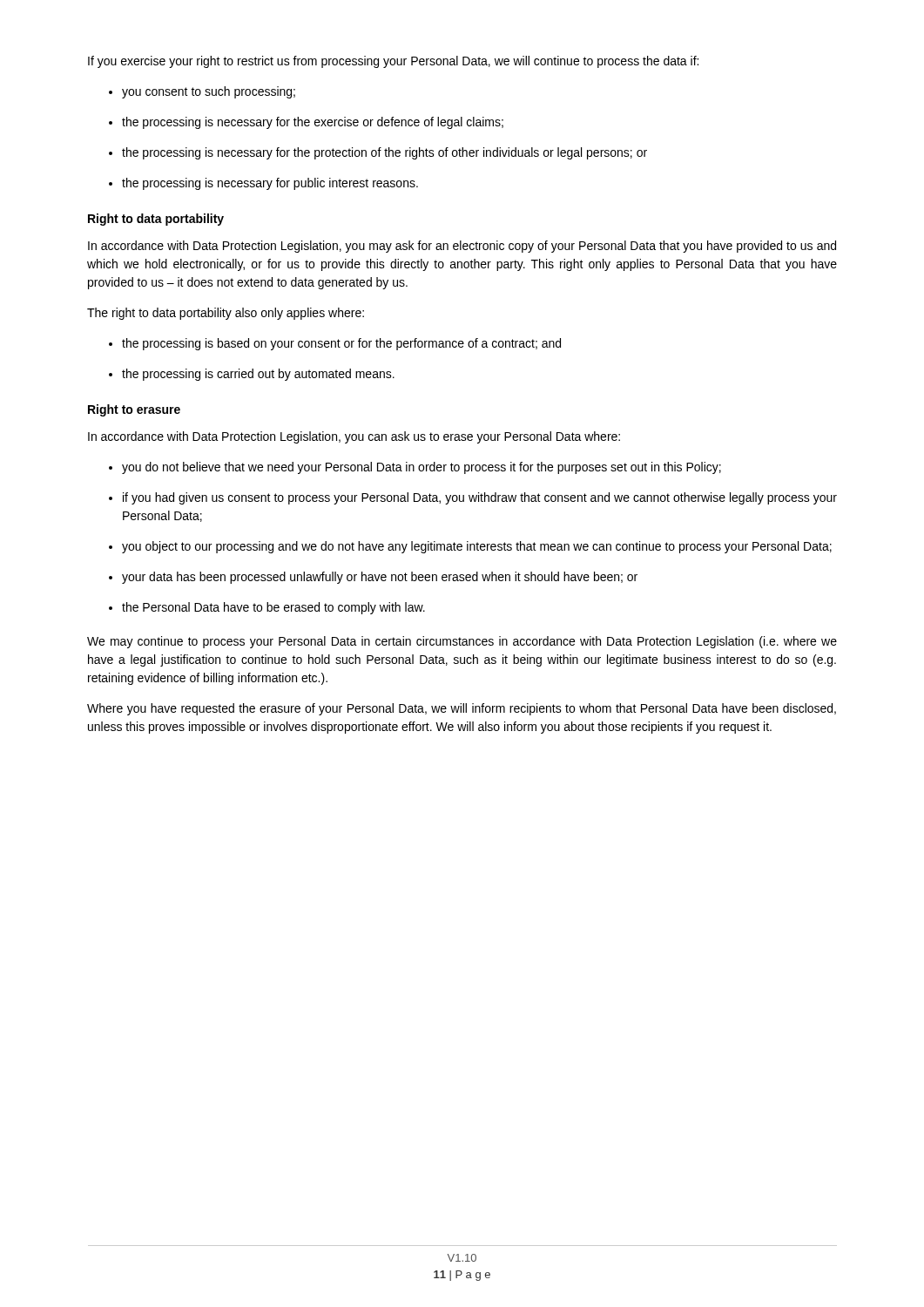Viewport: 924px width, 1307px height.
Task: Locate the list item that reads "the Personal Data have to be"
Action: (x=267, y=608)
